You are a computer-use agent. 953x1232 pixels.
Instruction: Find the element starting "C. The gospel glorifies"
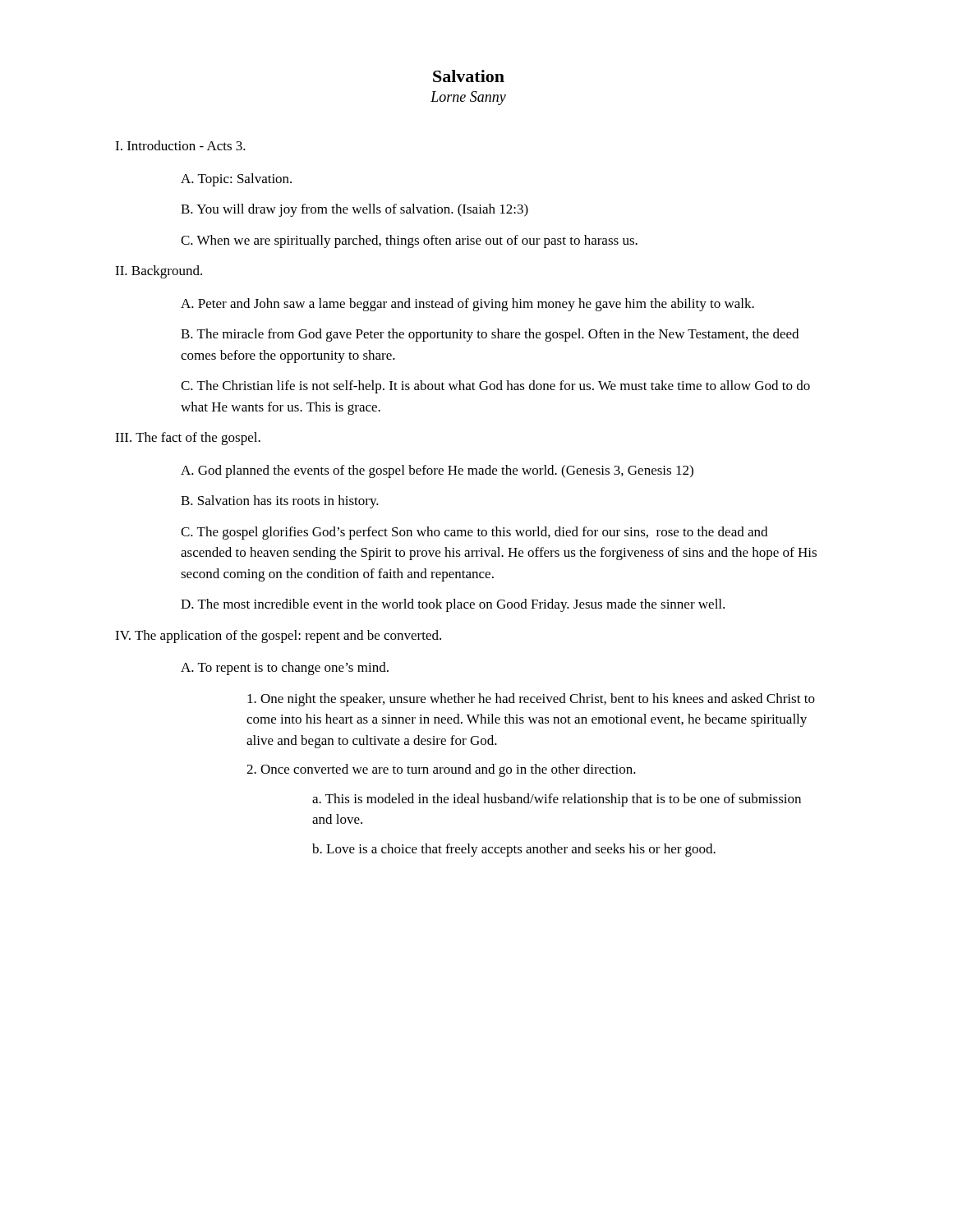tap(499, 552)
